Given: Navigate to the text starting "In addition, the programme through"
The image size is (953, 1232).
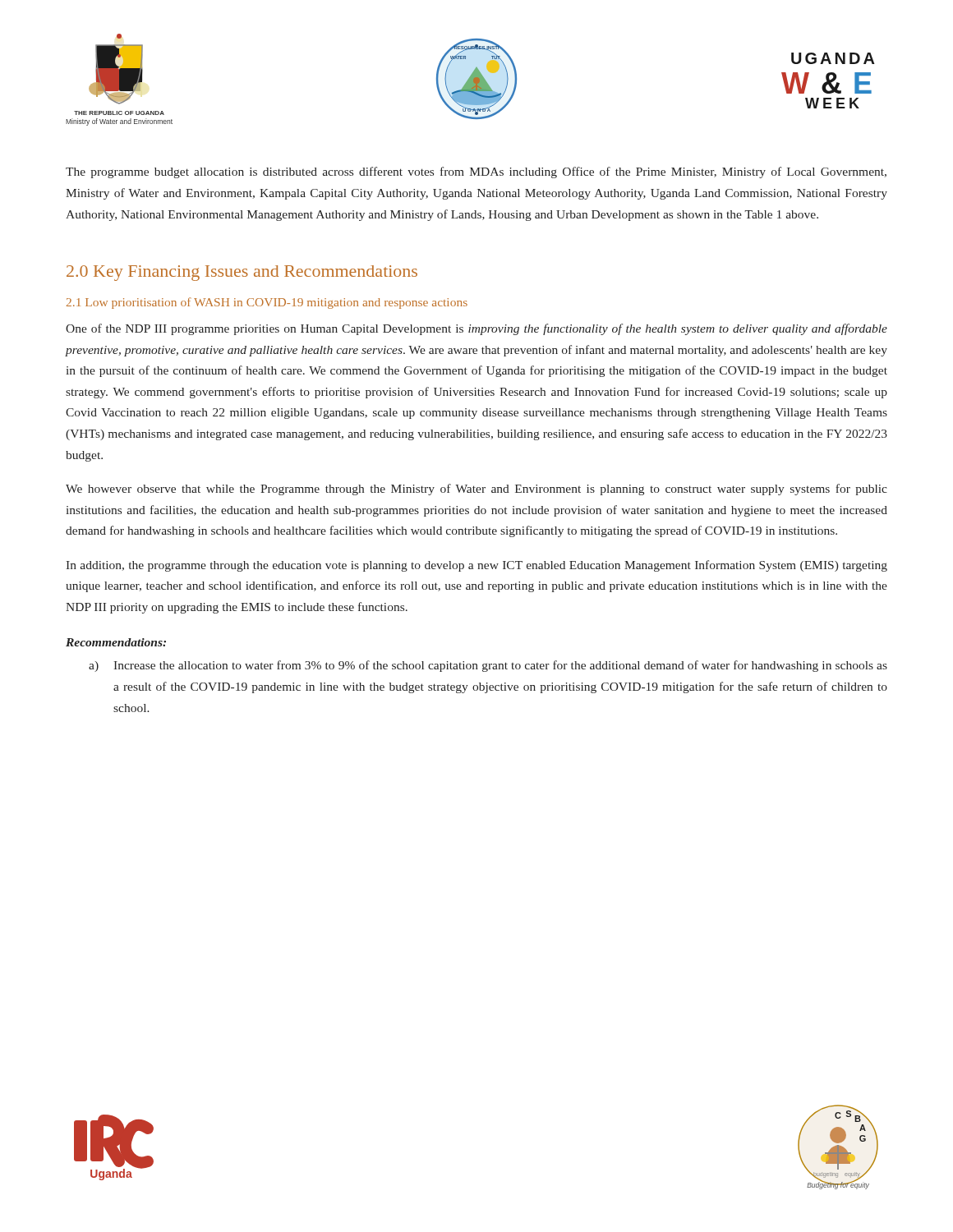Looking at the screenshot, I should pyautogui.click(x=476, y=585).
